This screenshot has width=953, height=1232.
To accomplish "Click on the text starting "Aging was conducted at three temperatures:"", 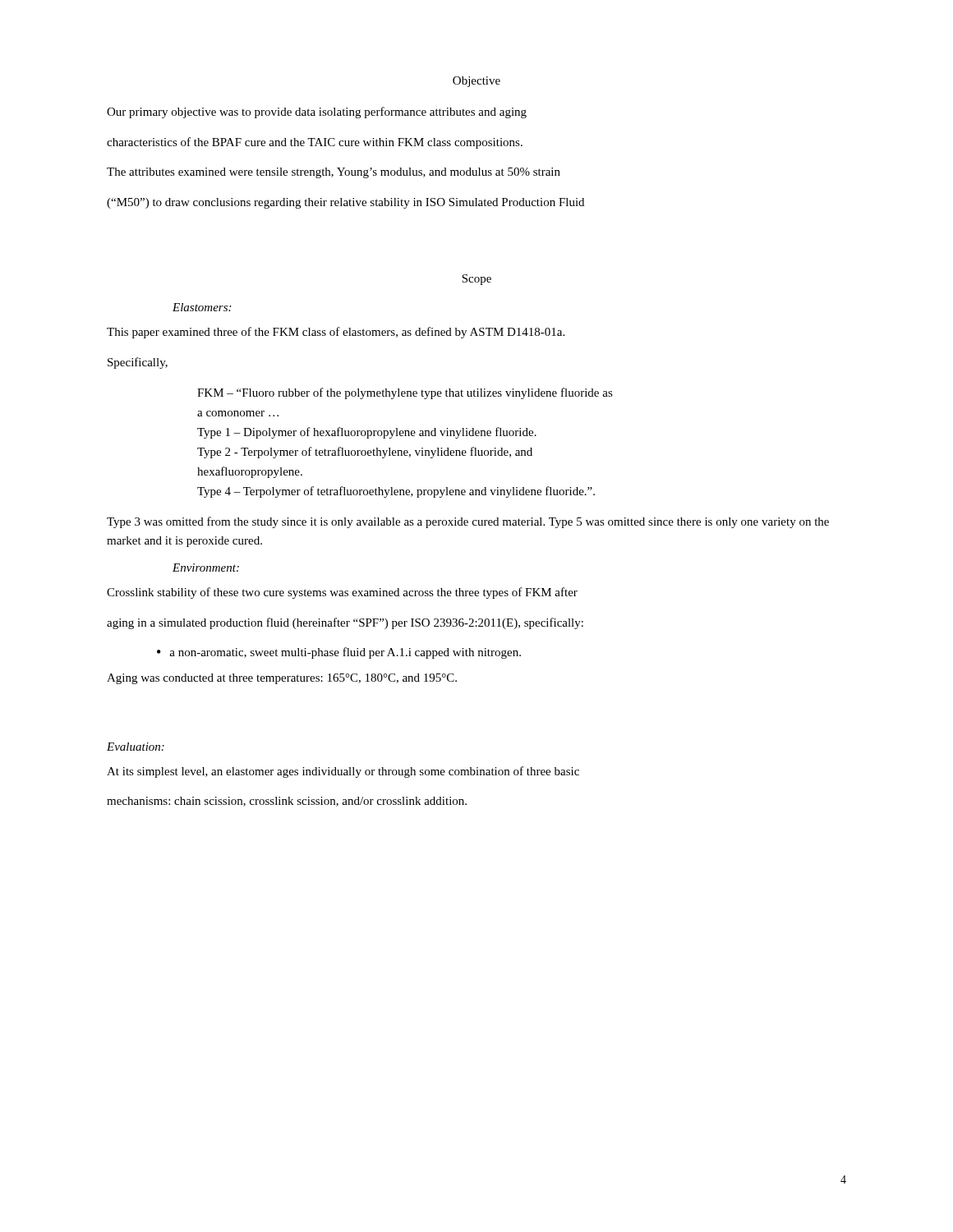I will [282, 678].
